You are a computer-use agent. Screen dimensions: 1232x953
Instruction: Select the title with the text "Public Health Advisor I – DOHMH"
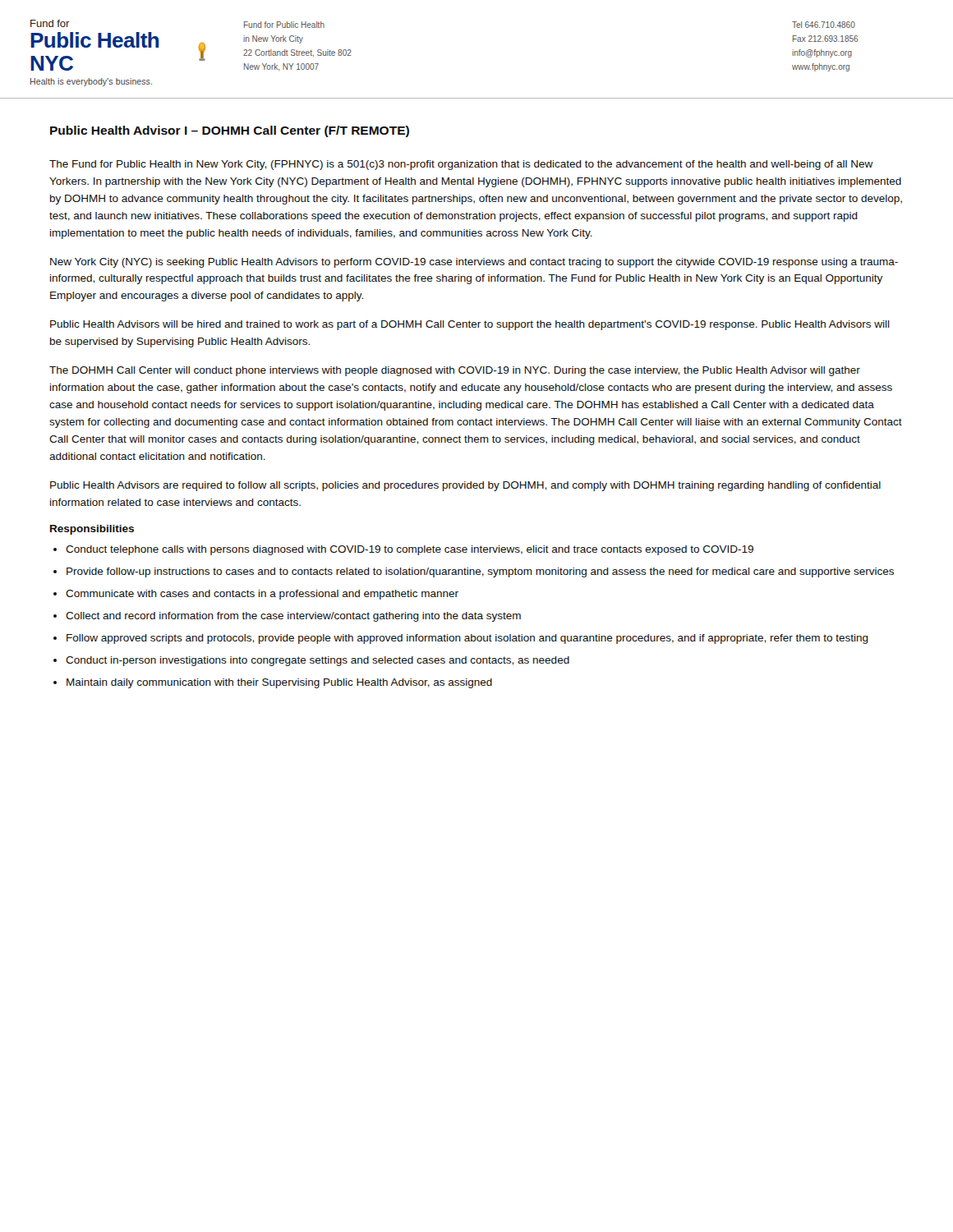[x=229, y=130]
